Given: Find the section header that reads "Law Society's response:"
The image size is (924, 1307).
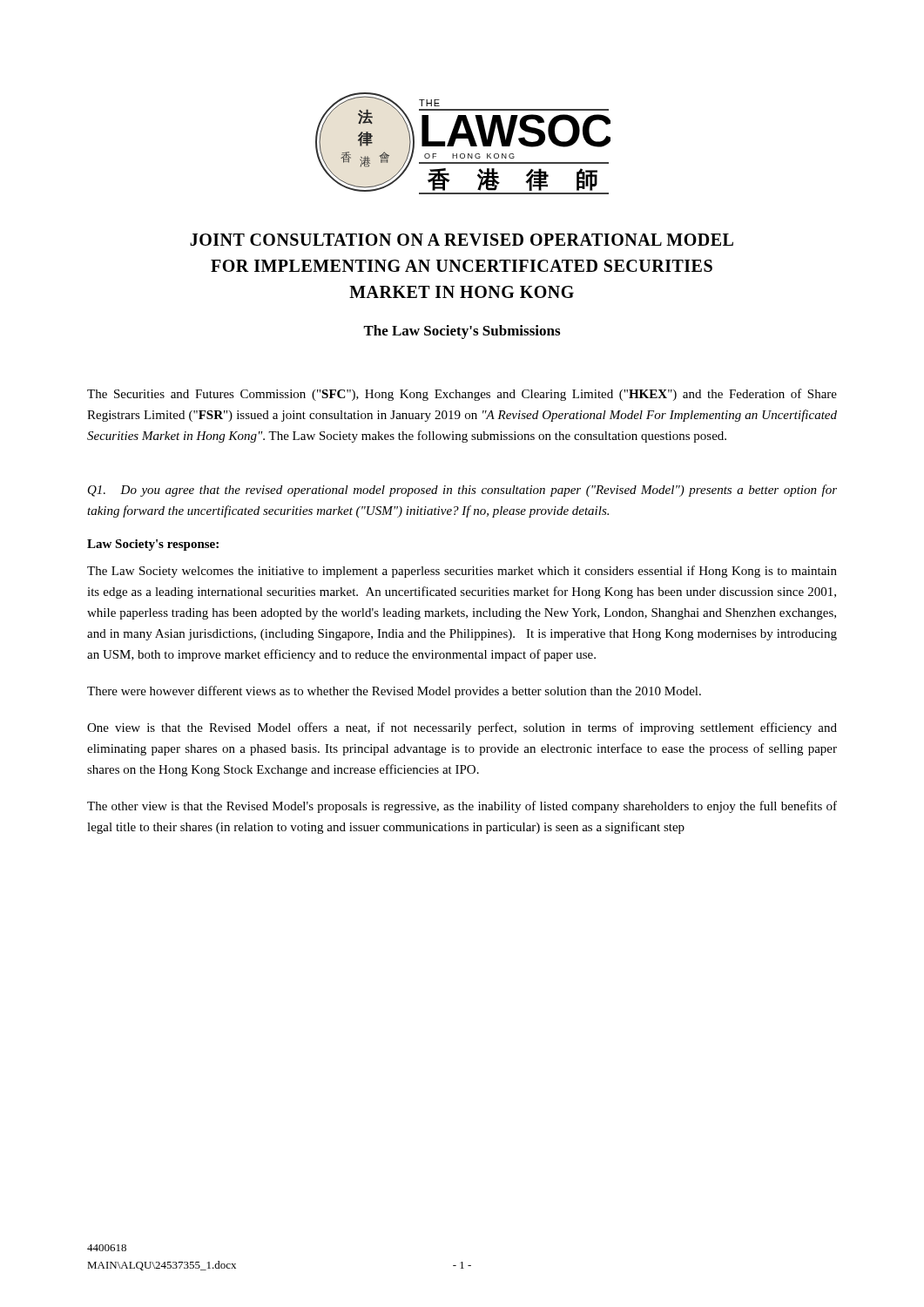Looking at the screenshot, I should 153,544.
